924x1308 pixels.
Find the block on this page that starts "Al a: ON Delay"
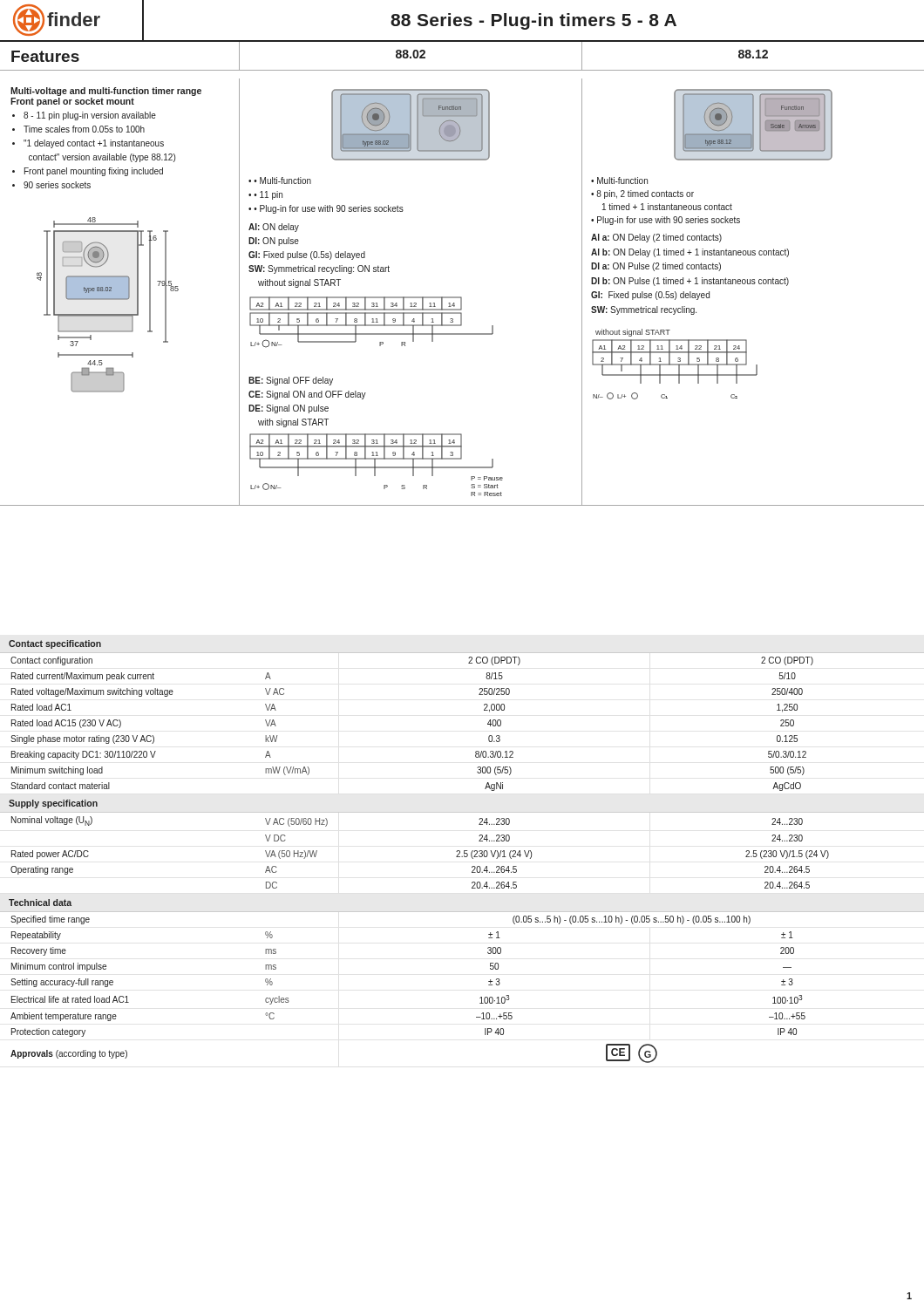click(690, 274)
